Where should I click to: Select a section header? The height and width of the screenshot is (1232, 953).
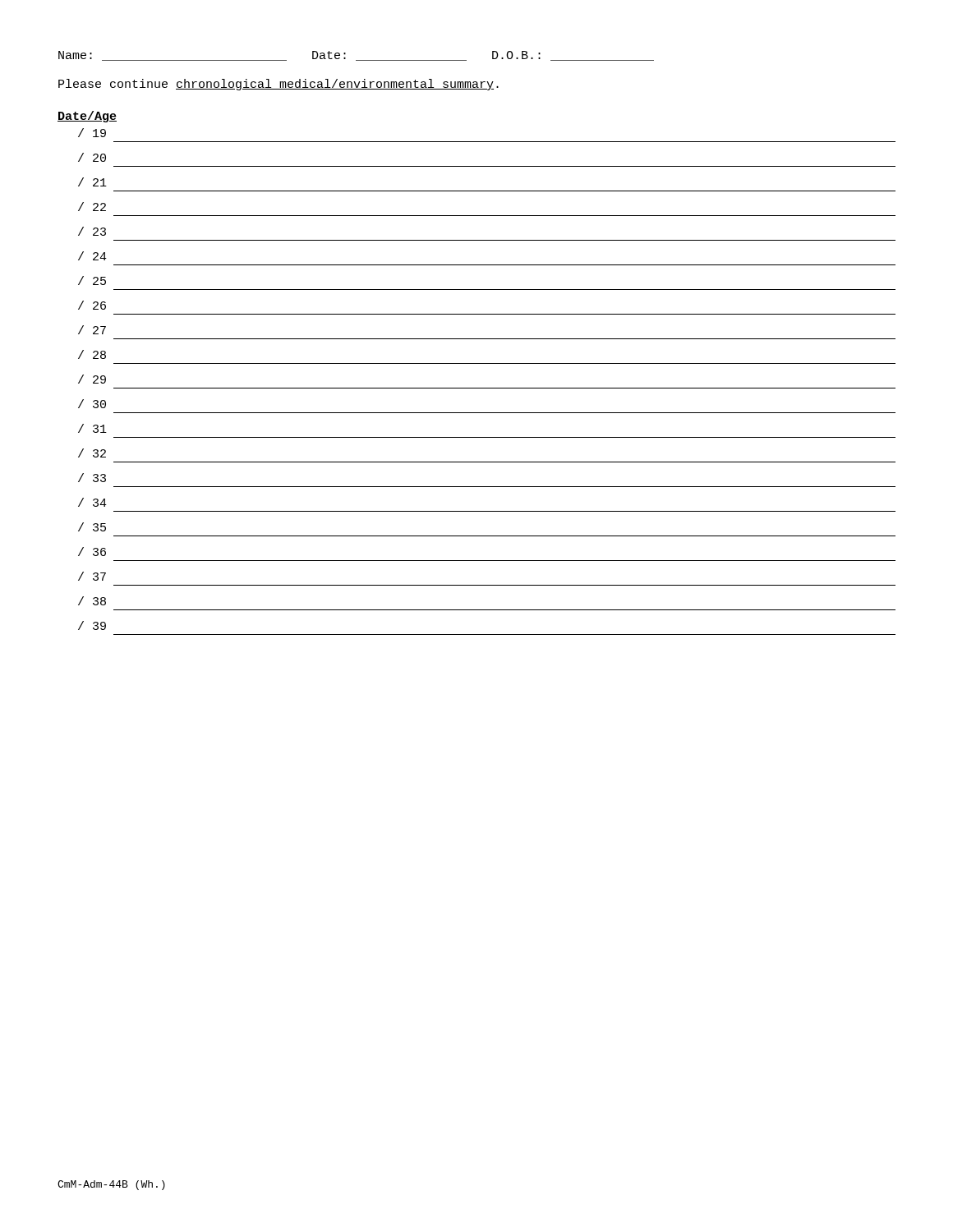pos(87,117)
